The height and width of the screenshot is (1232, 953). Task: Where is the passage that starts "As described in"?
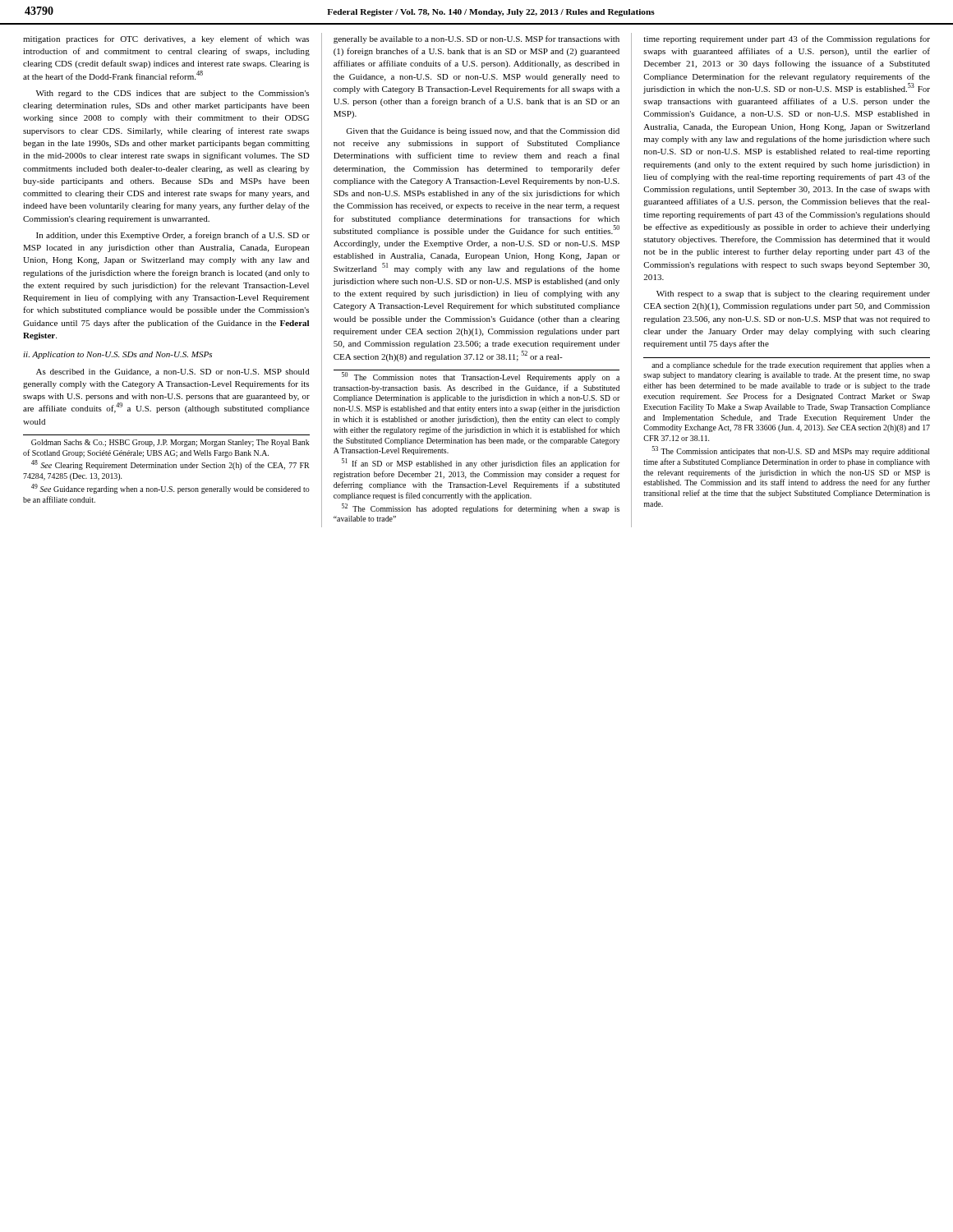pyautogui.click(x=166, y=396)
